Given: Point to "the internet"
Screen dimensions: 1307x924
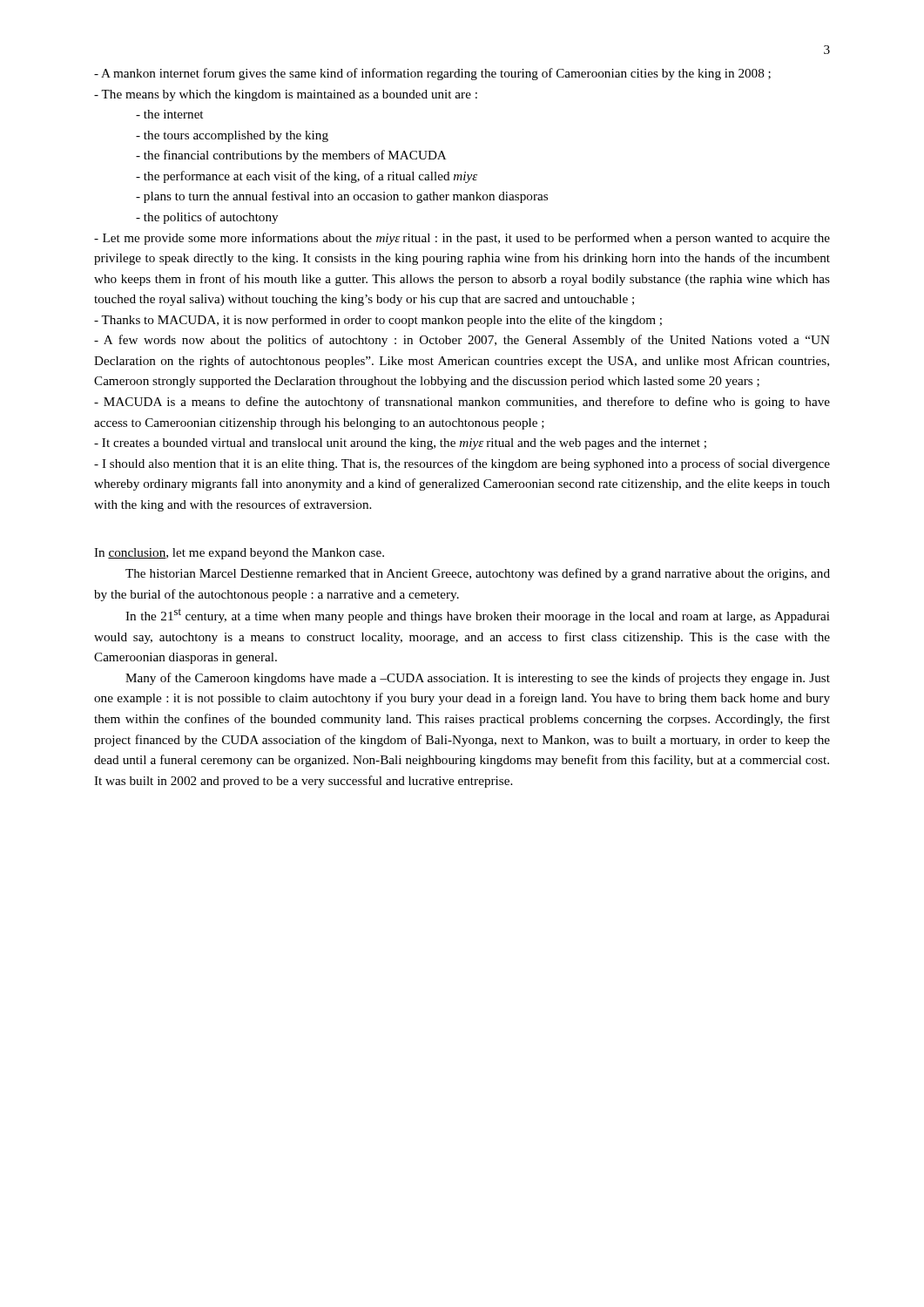Looking at the screenshot, I should click(x=170, y=114).
